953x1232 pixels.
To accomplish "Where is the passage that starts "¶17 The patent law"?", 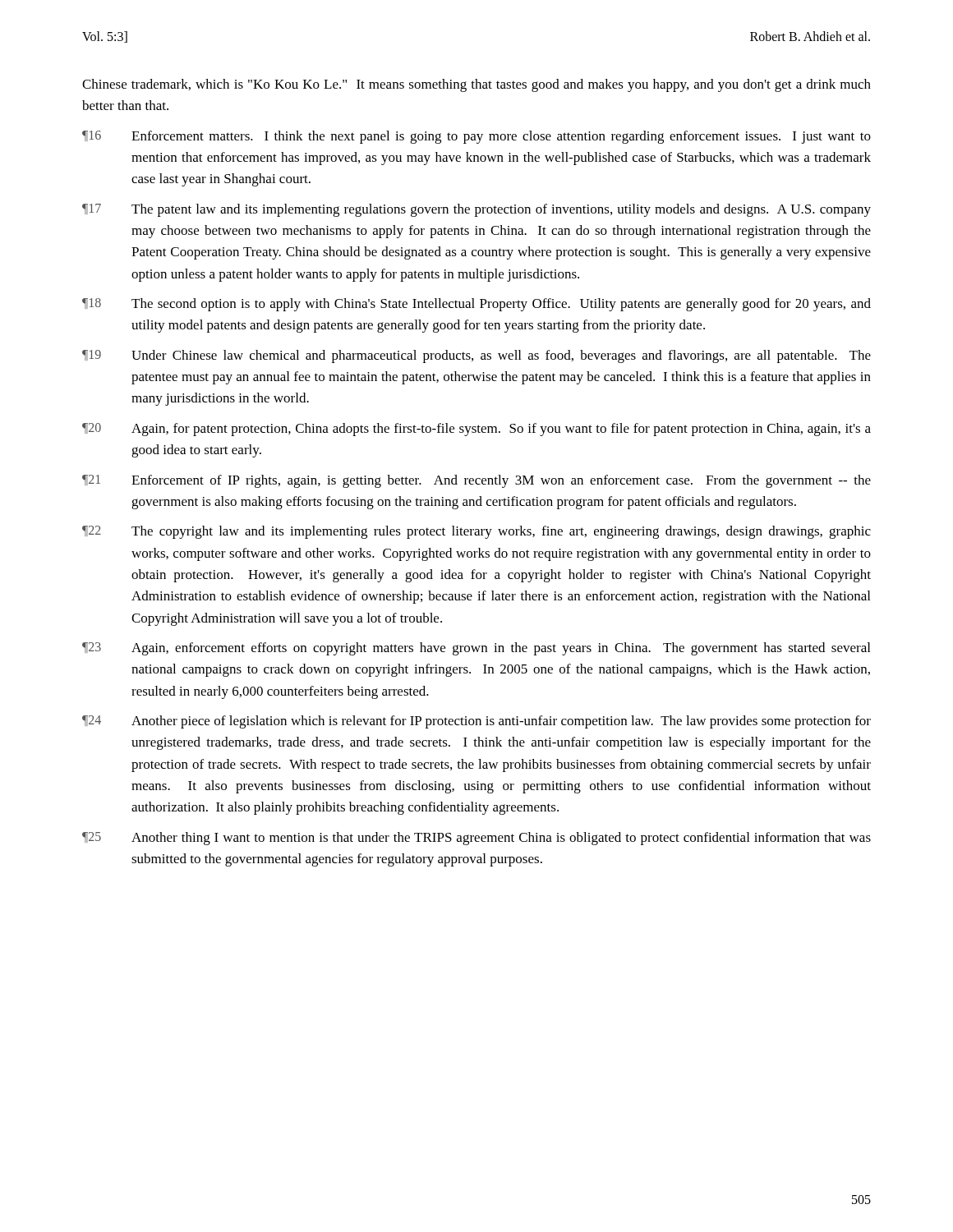I will point(476,242).
